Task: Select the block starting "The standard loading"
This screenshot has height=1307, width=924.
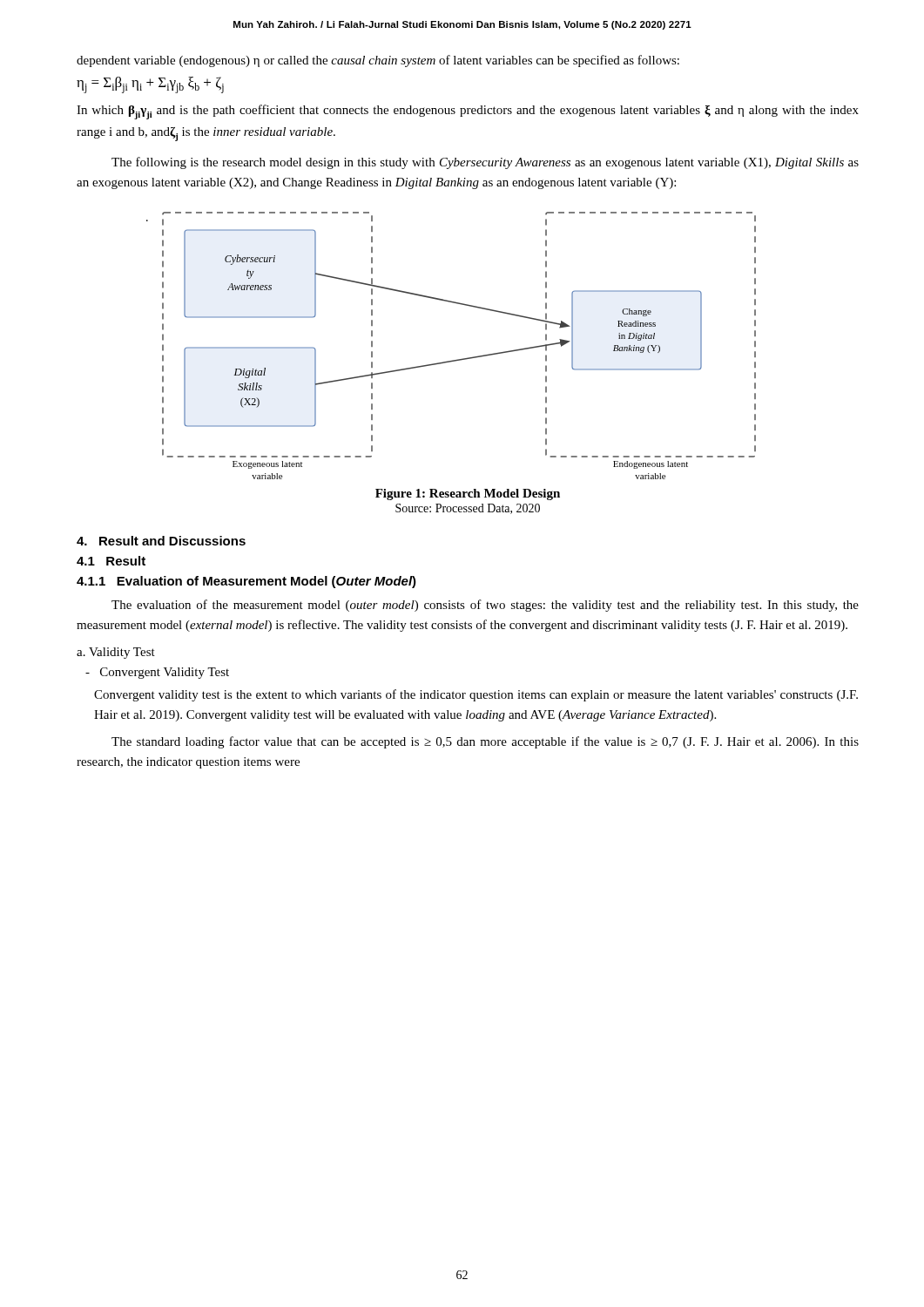Action: (468, 752)
